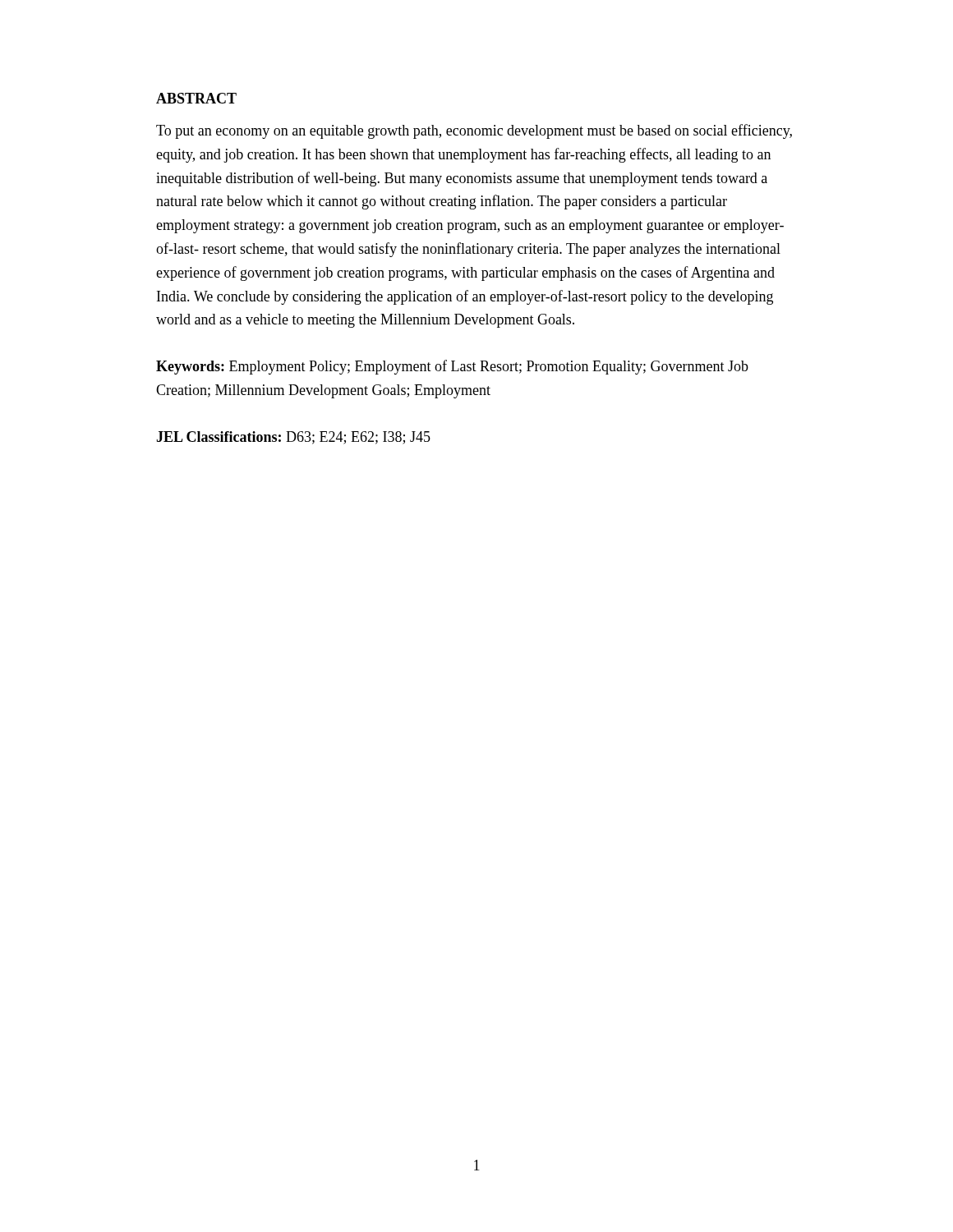Screen dimensions: 1232x953
Task: Click the passage that begins "To put an economy on"
Action: click(474, 225)
